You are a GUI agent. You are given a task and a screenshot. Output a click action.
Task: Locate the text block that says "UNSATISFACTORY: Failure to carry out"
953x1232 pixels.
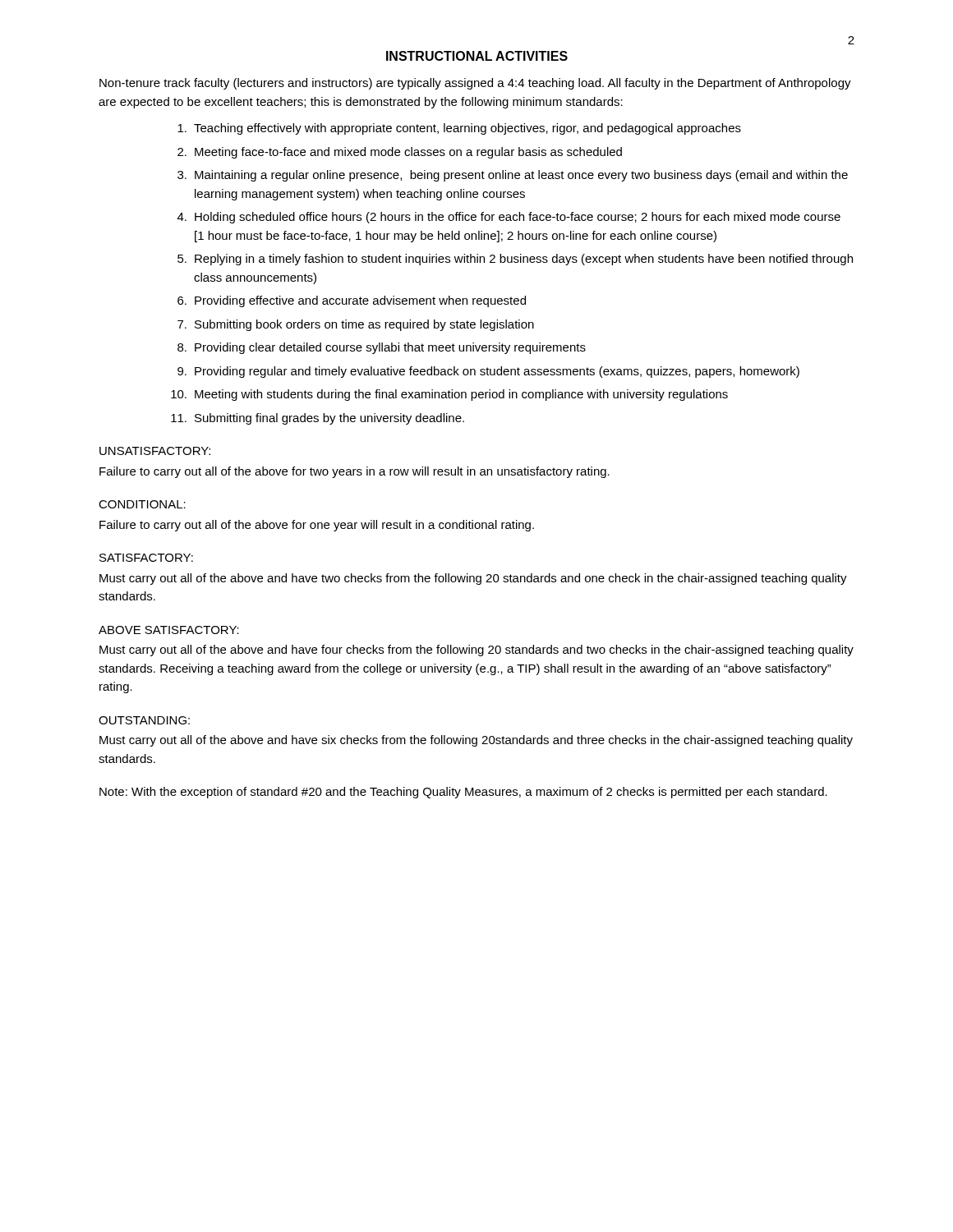pyautogui.click(x=476, y=461)
